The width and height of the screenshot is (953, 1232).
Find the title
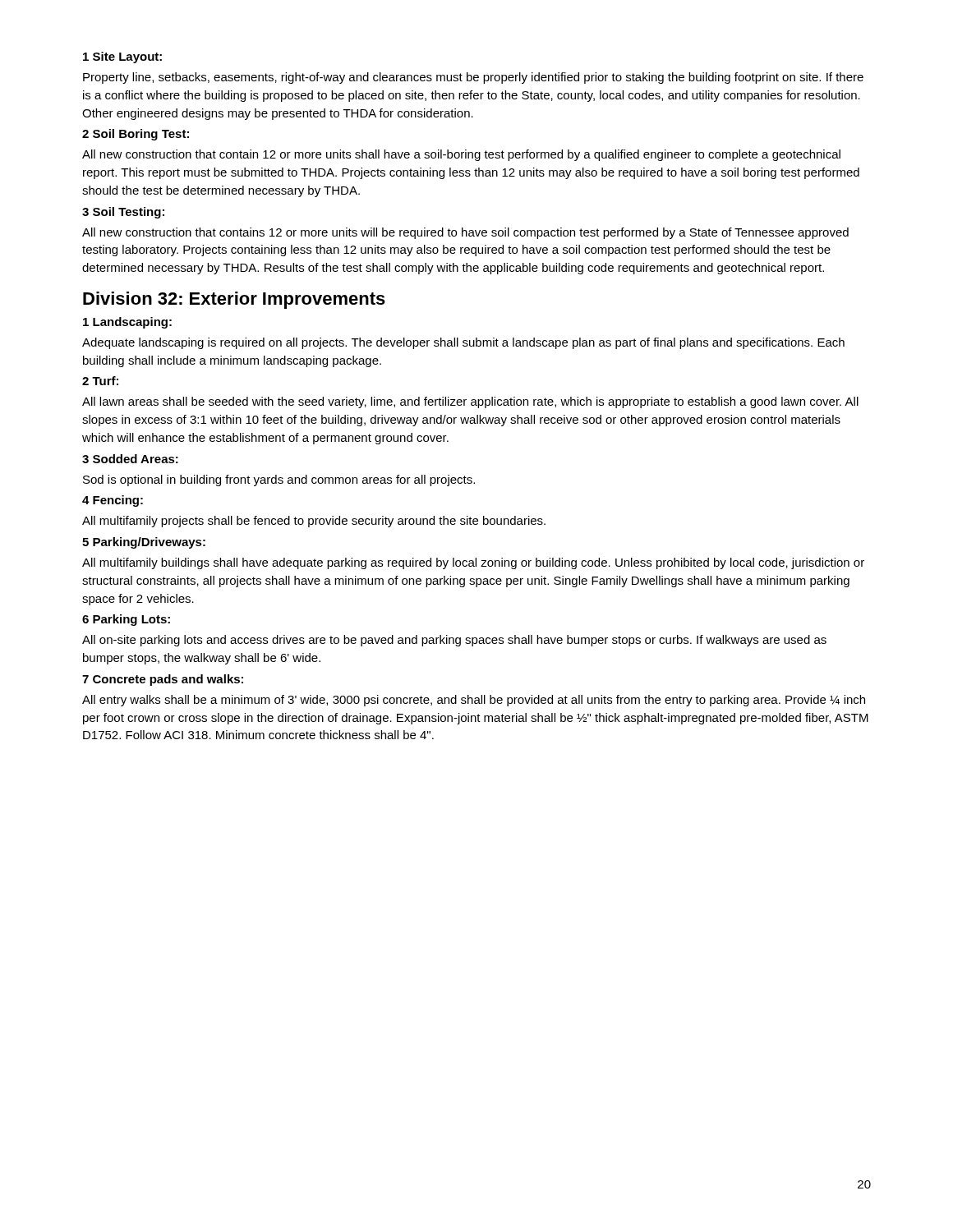(x=234, y=298)
